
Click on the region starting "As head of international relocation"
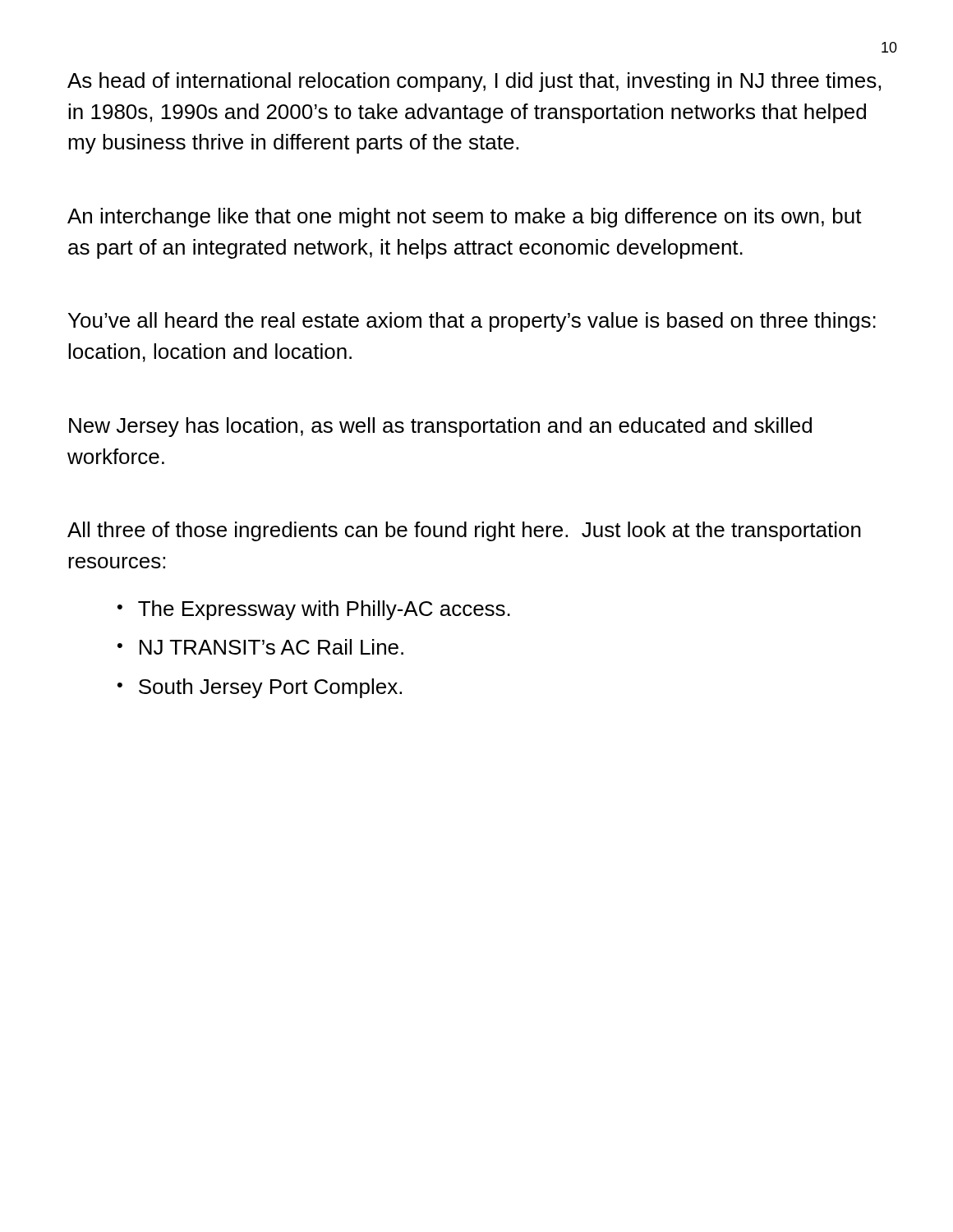pos(475,111)
